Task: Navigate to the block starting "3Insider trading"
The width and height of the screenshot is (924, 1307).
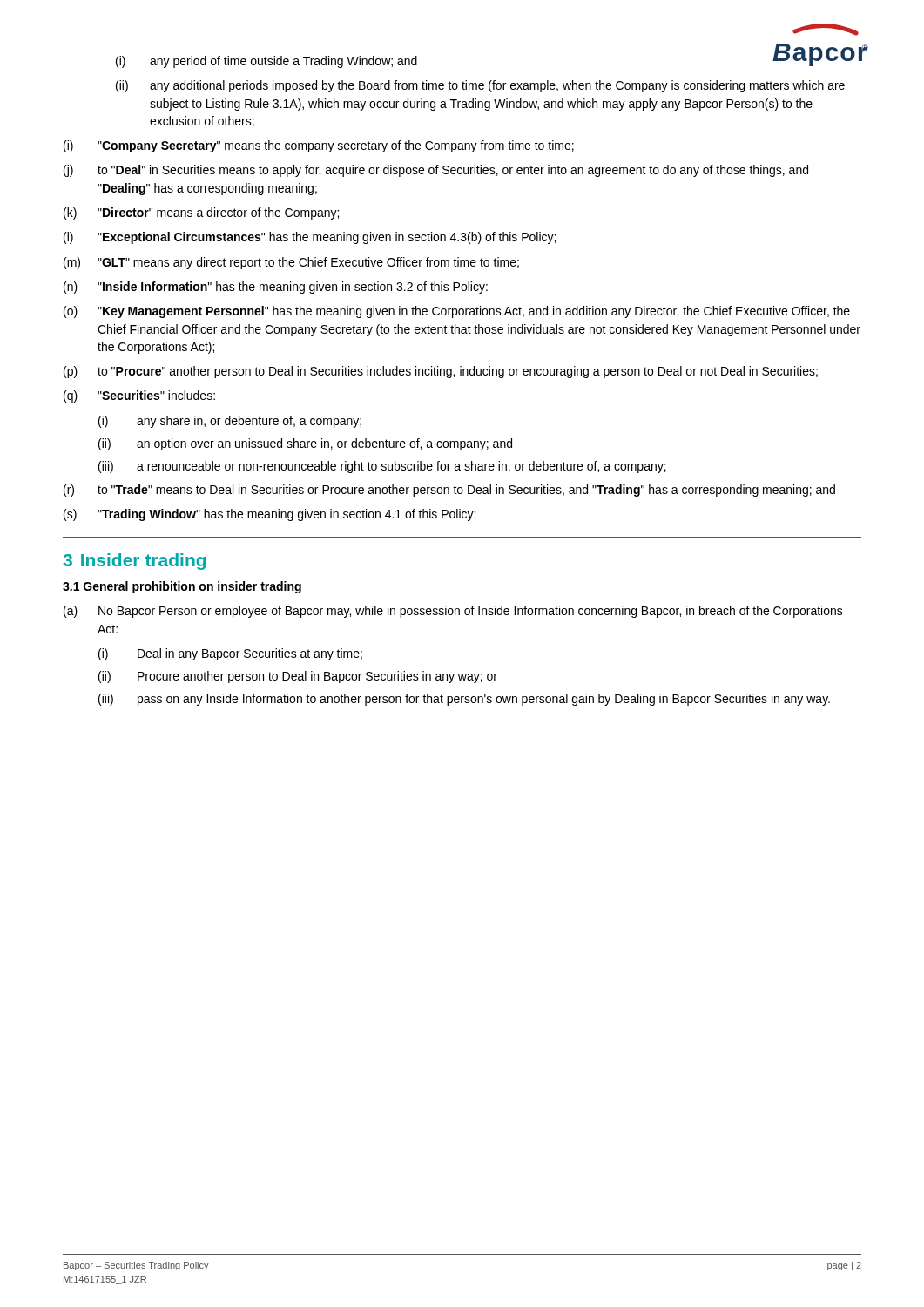Action: 135,560
